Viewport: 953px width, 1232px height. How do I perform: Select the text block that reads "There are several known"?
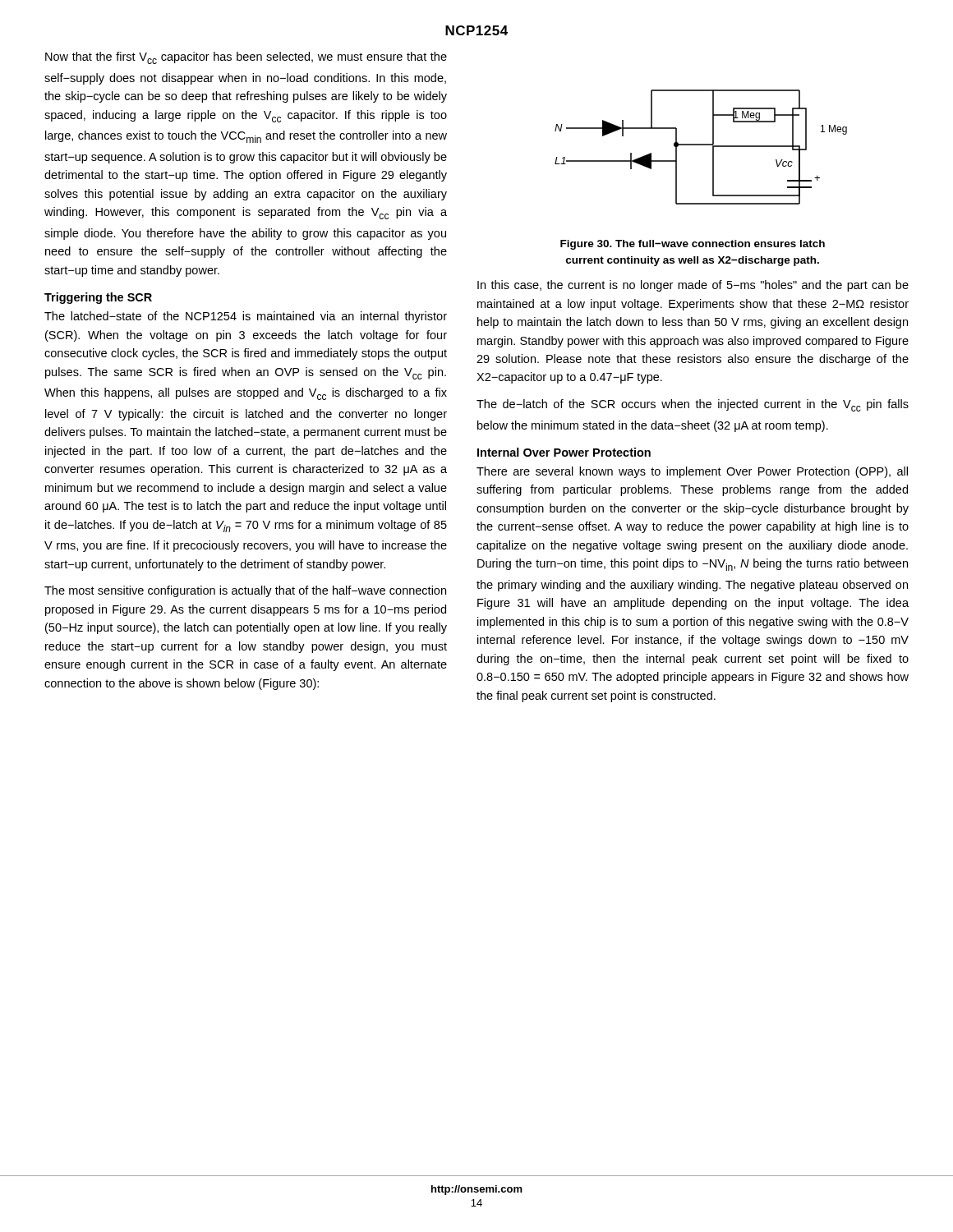693,584
